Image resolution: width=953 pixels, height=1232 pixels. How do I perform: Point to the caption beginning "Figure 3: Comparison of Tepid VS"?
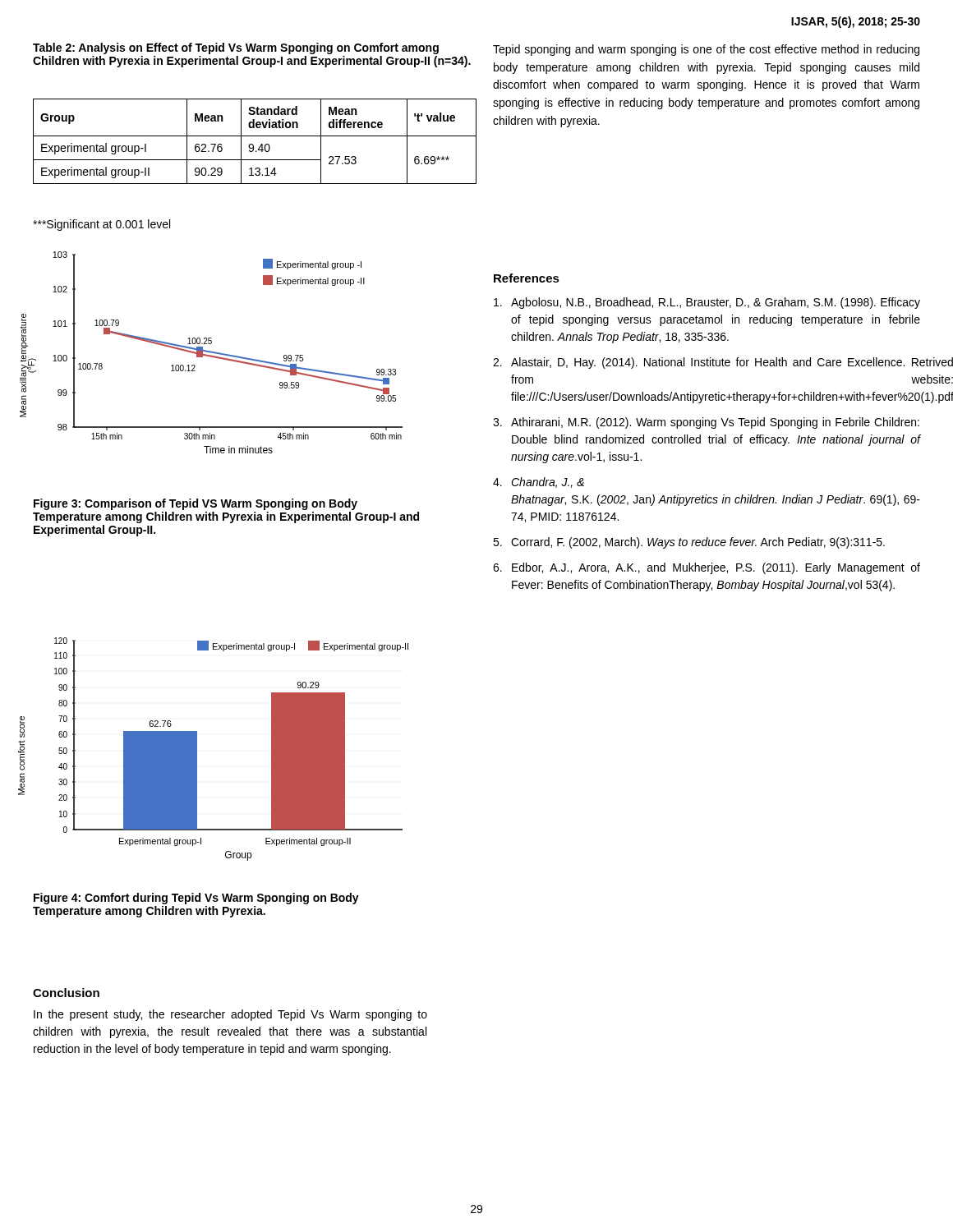(226, 517)
